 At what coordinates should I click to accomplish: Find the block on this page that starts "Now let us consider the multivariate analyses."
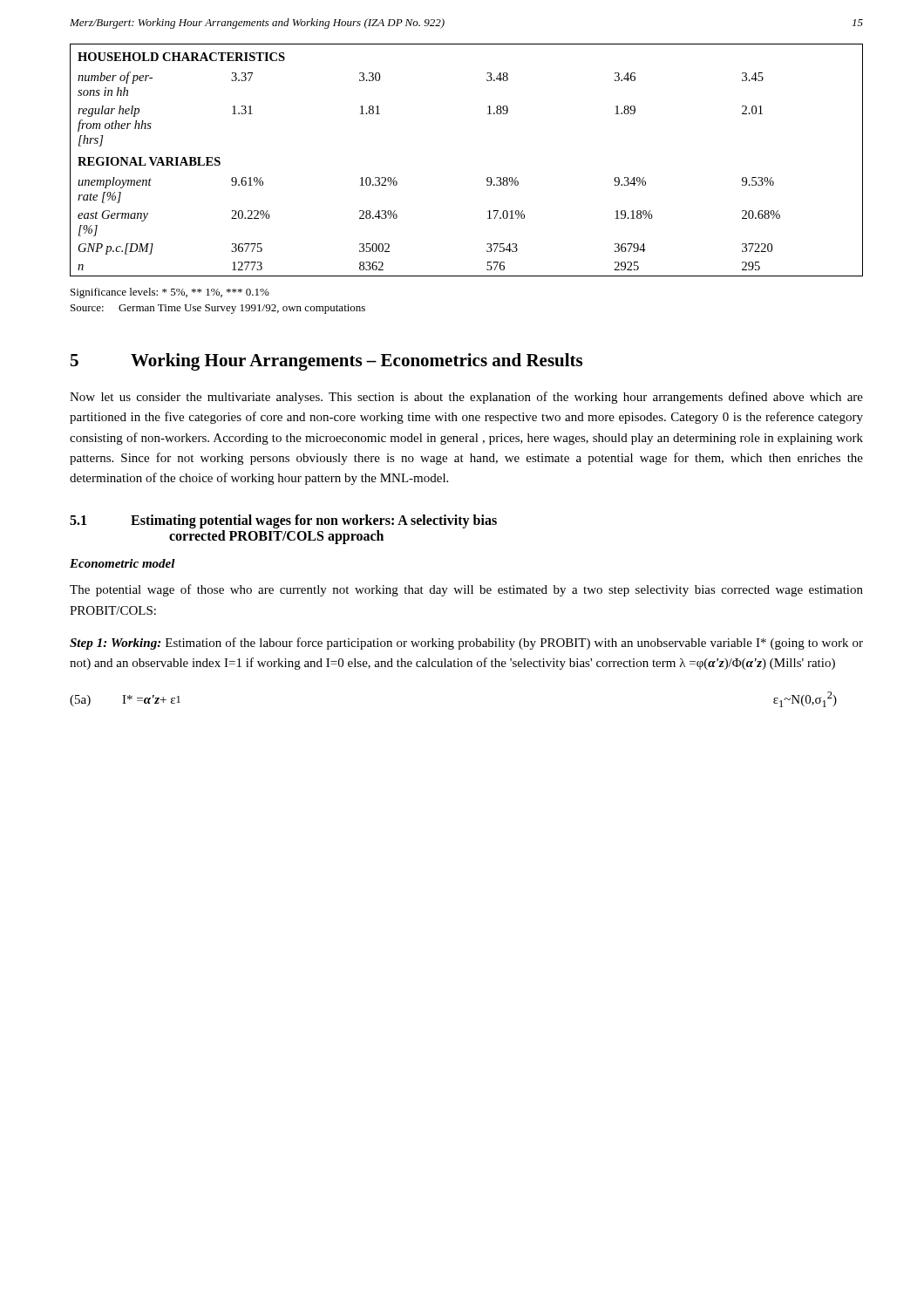[466, 437]
